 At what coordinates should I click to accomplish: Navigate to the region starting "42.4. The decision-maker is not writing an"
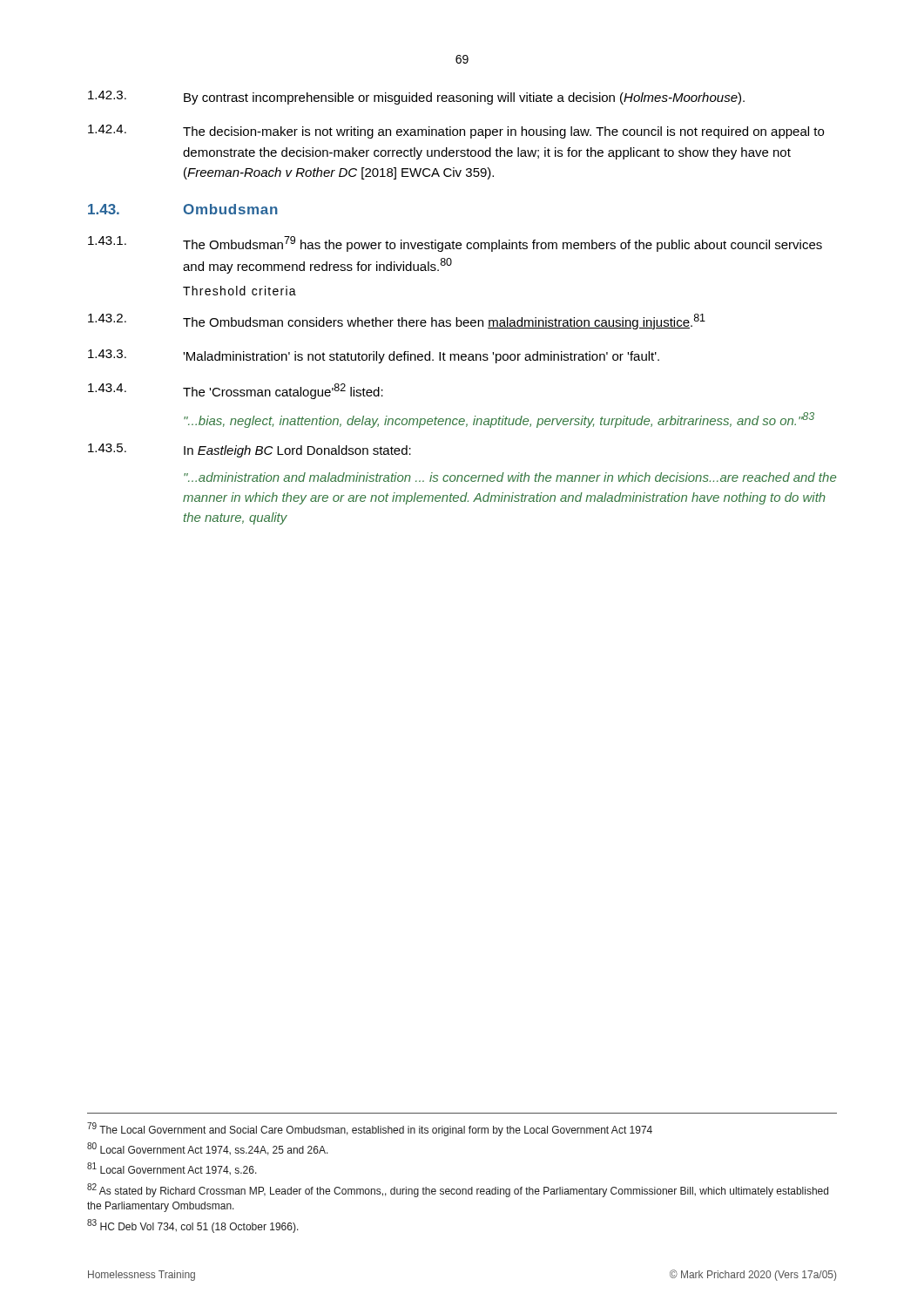462,152
